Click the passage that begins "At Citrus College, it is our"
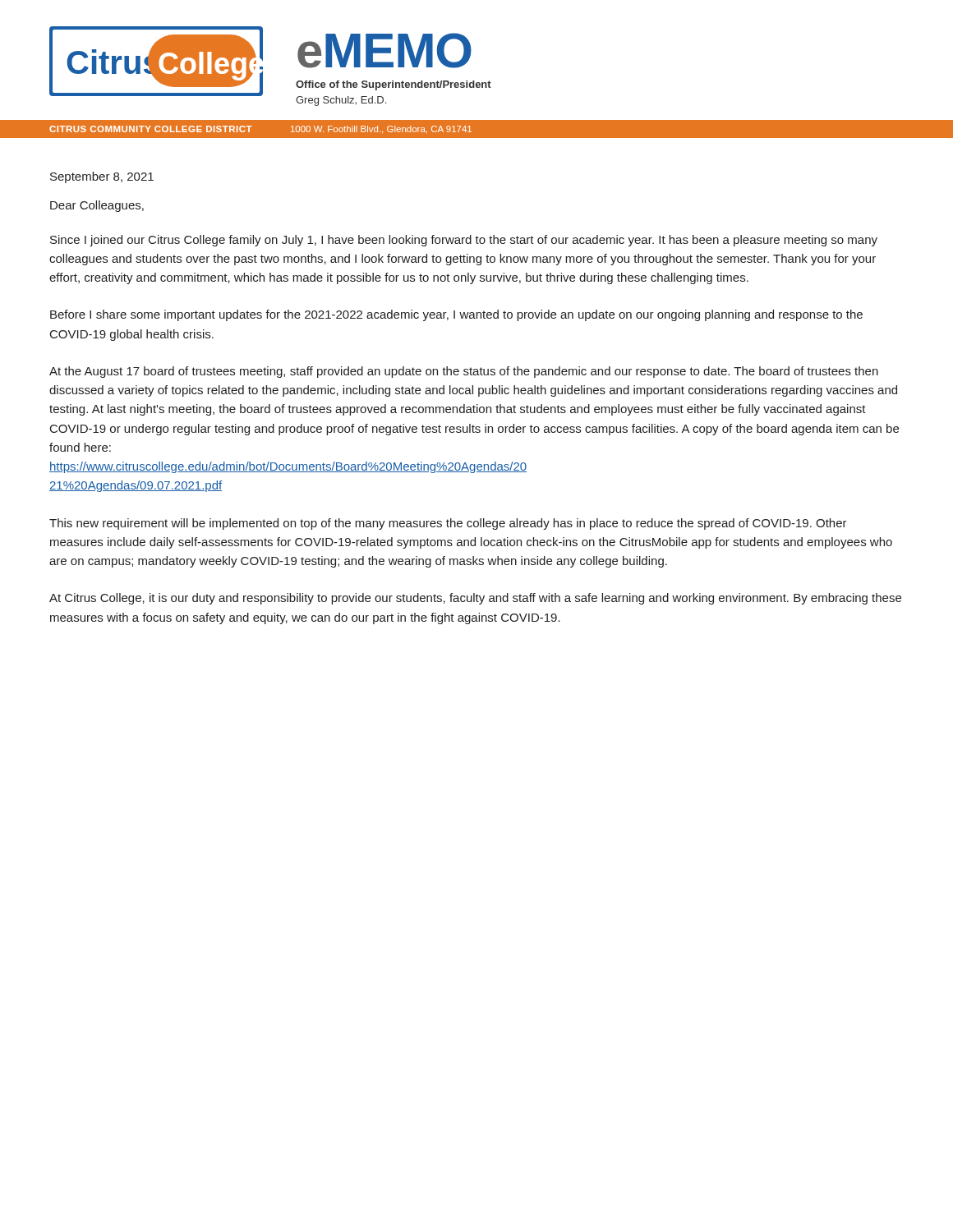953x1232 pixels. point(476,607)
